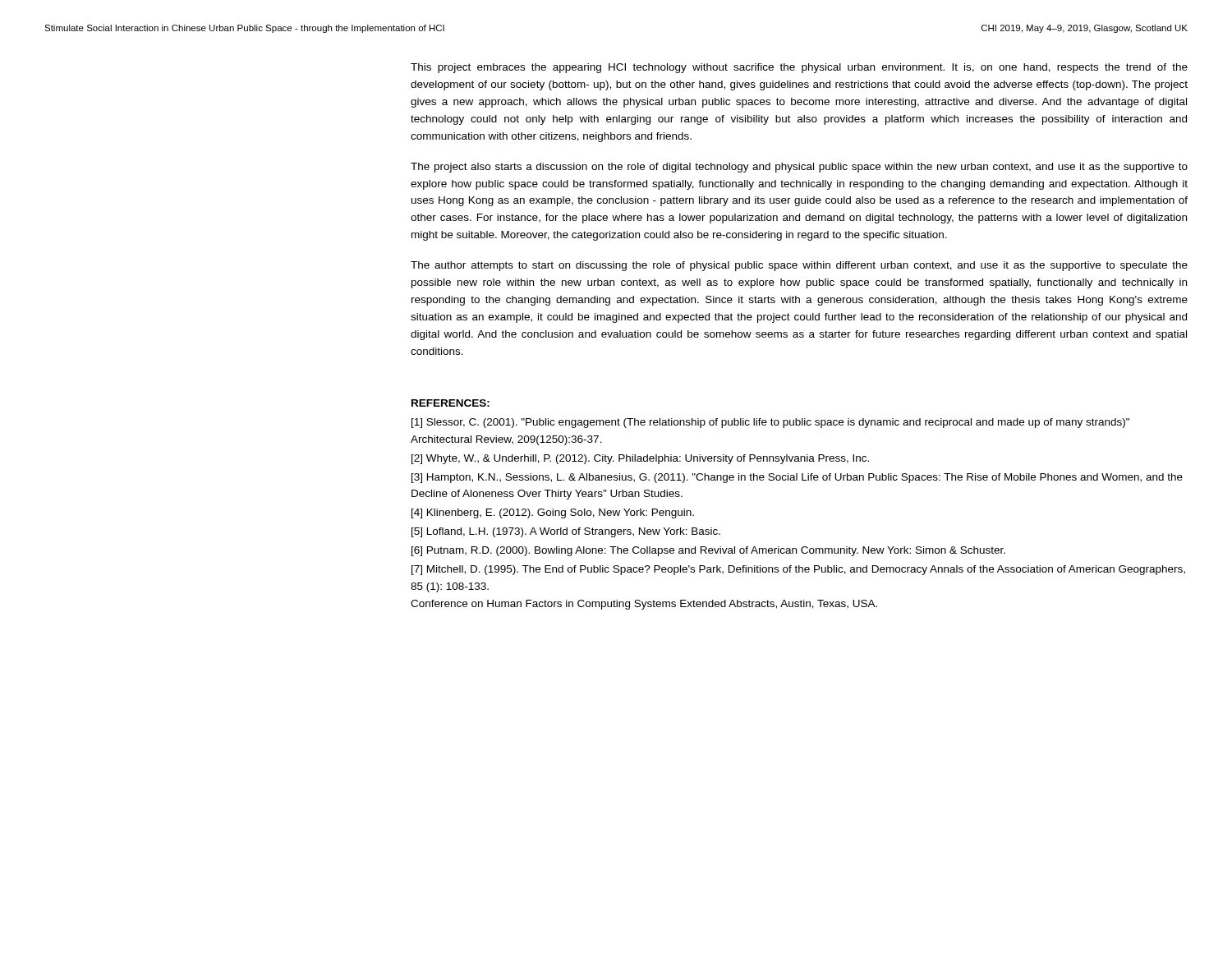
Task: Click on the list item that reads "[7] Mitchell, D. (1995)."
Action: [x=798, y=570]
